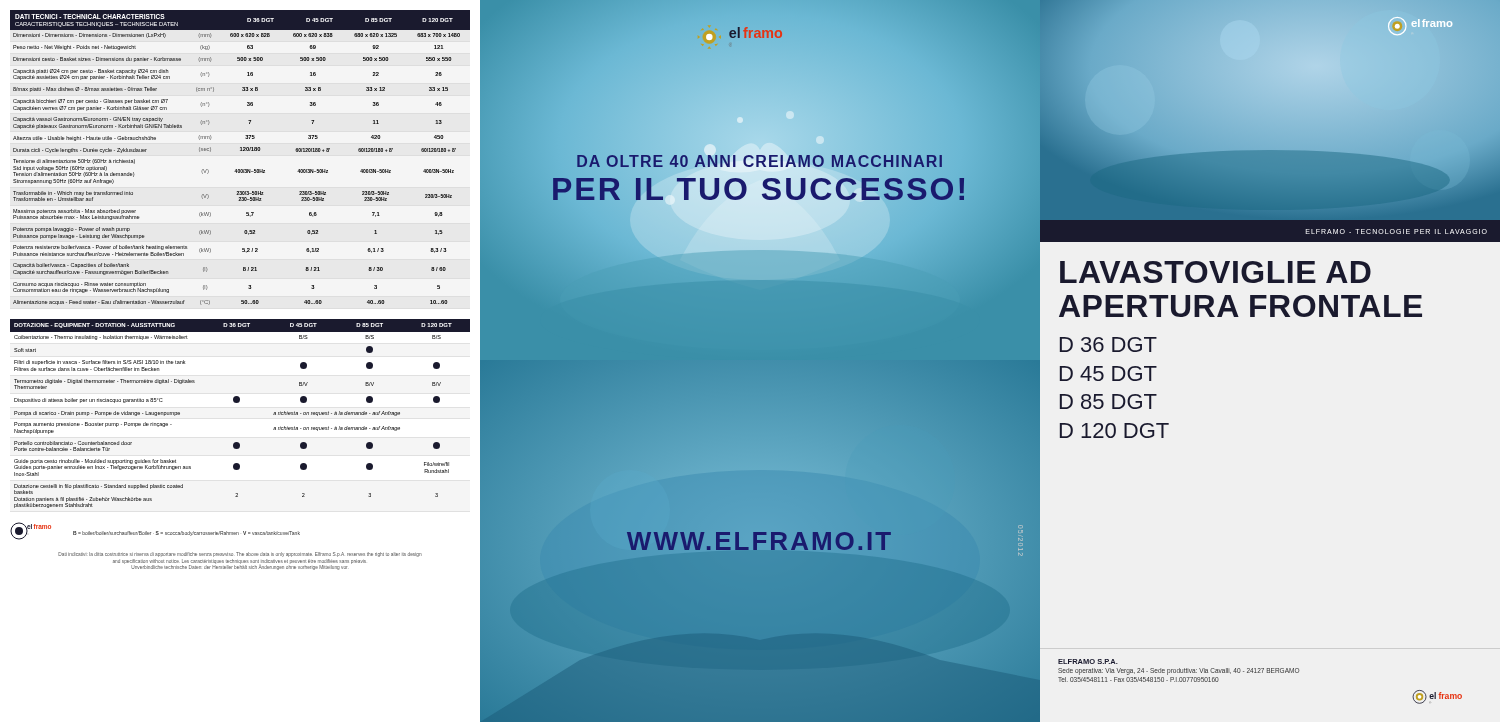Find the text starting "Sede operativa: Via Verga, 24"
The width and height of the screenshot is (1500, 722).
click(1179, 675)
